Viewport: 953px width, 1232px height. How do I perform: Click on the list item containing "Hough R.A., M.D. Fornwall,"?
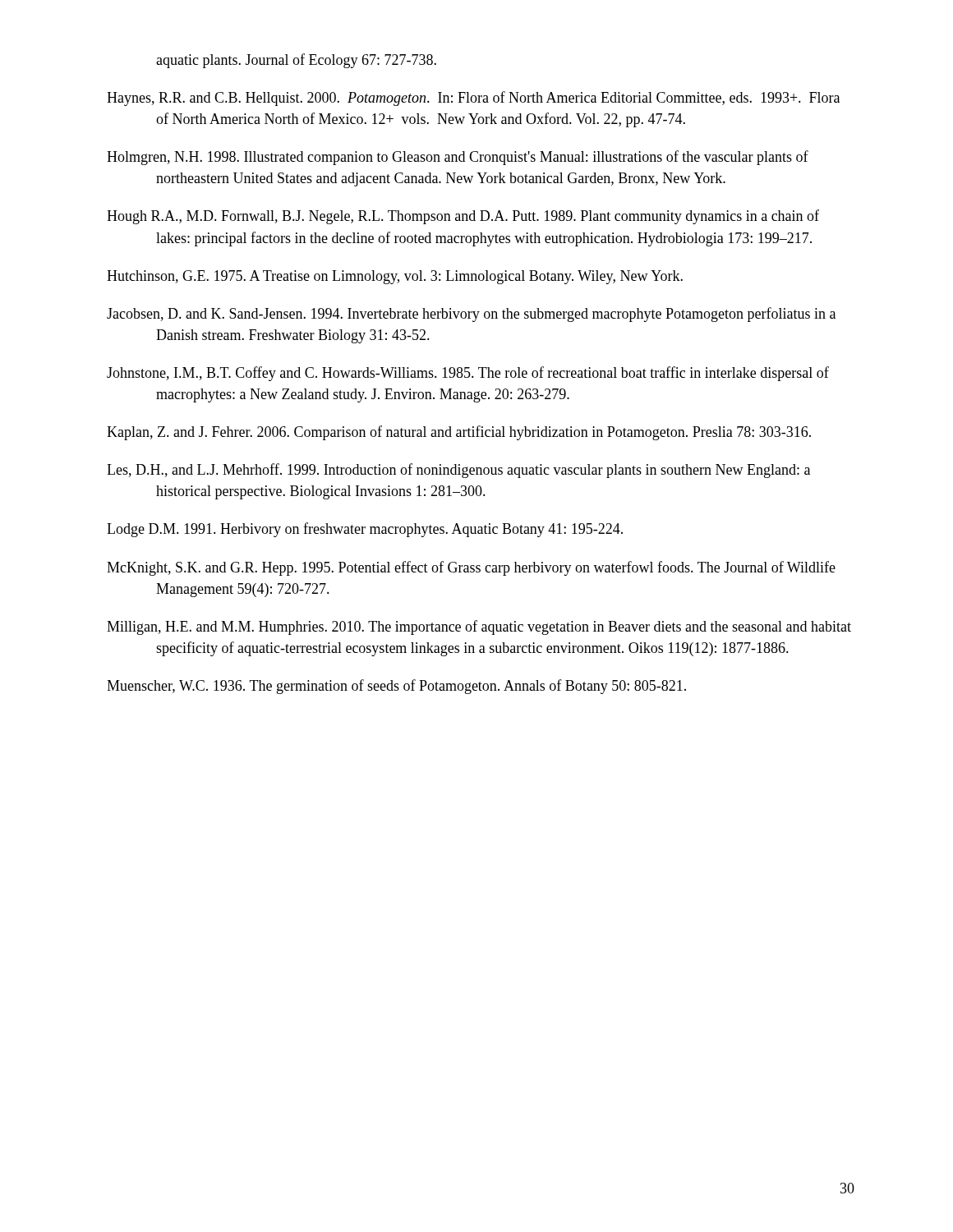463,227
